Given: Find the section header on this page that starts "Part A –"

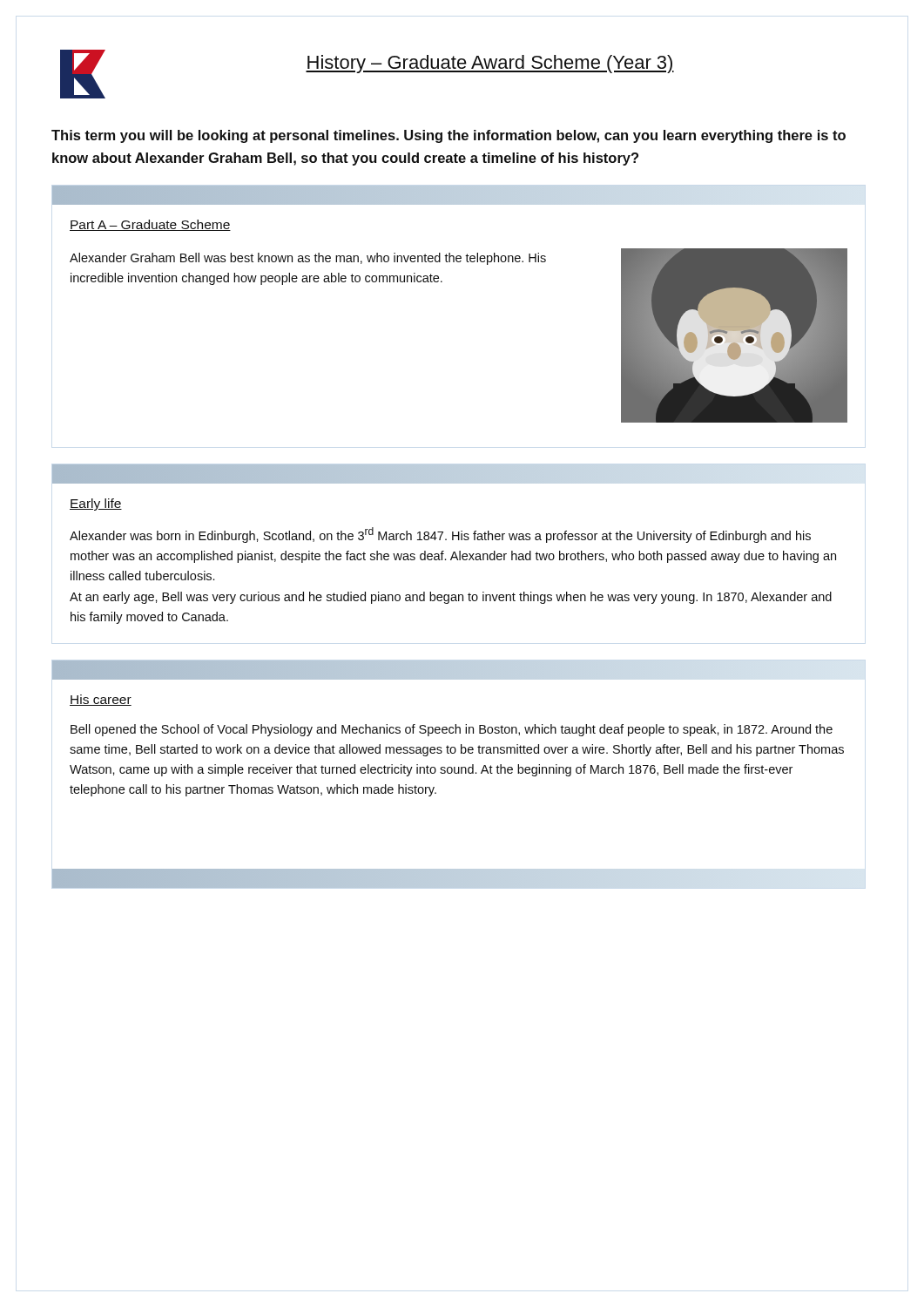Looking at the screenshot, I should [x=150, y=225].
